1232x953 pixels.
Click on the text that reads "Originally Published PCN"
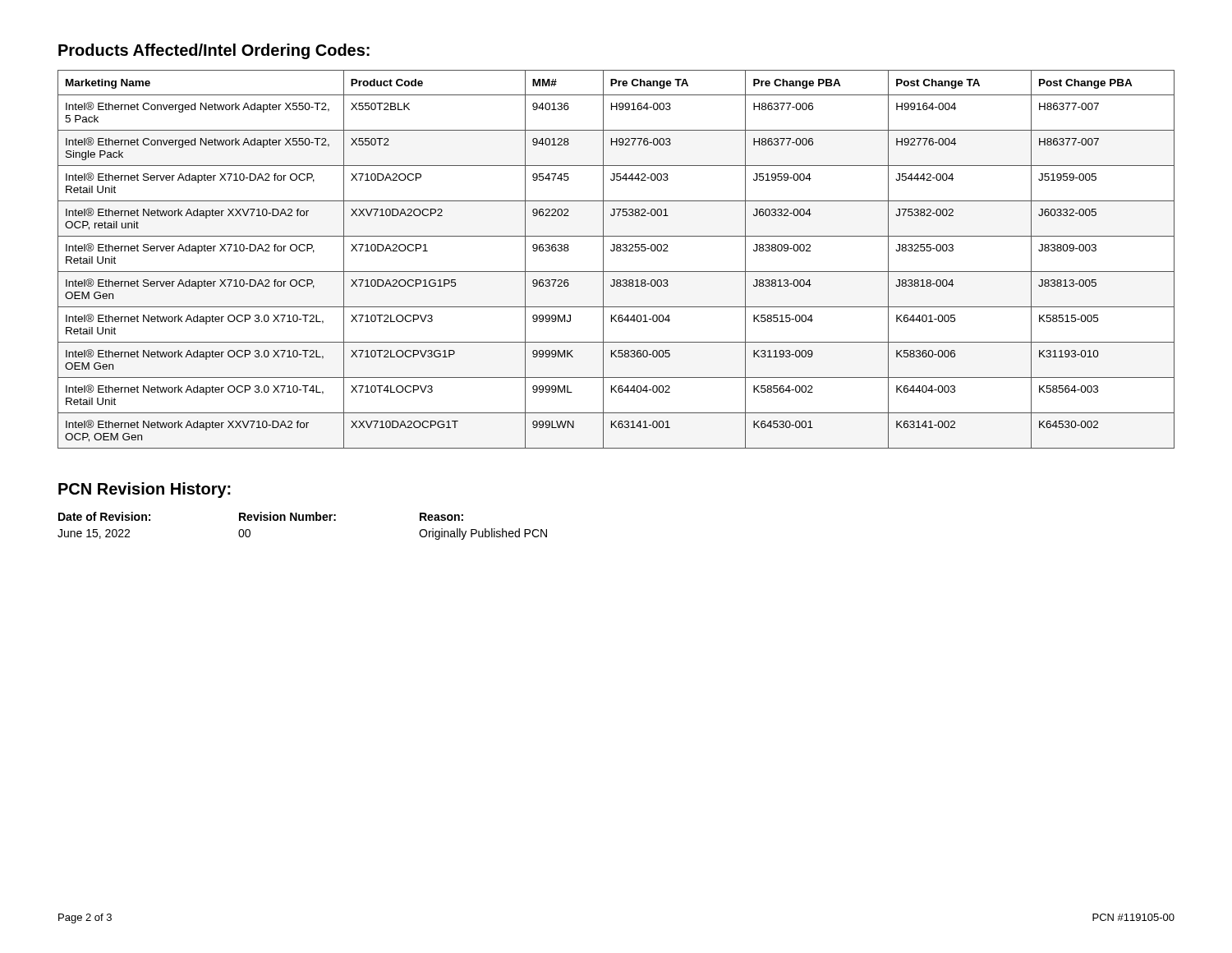483,533
